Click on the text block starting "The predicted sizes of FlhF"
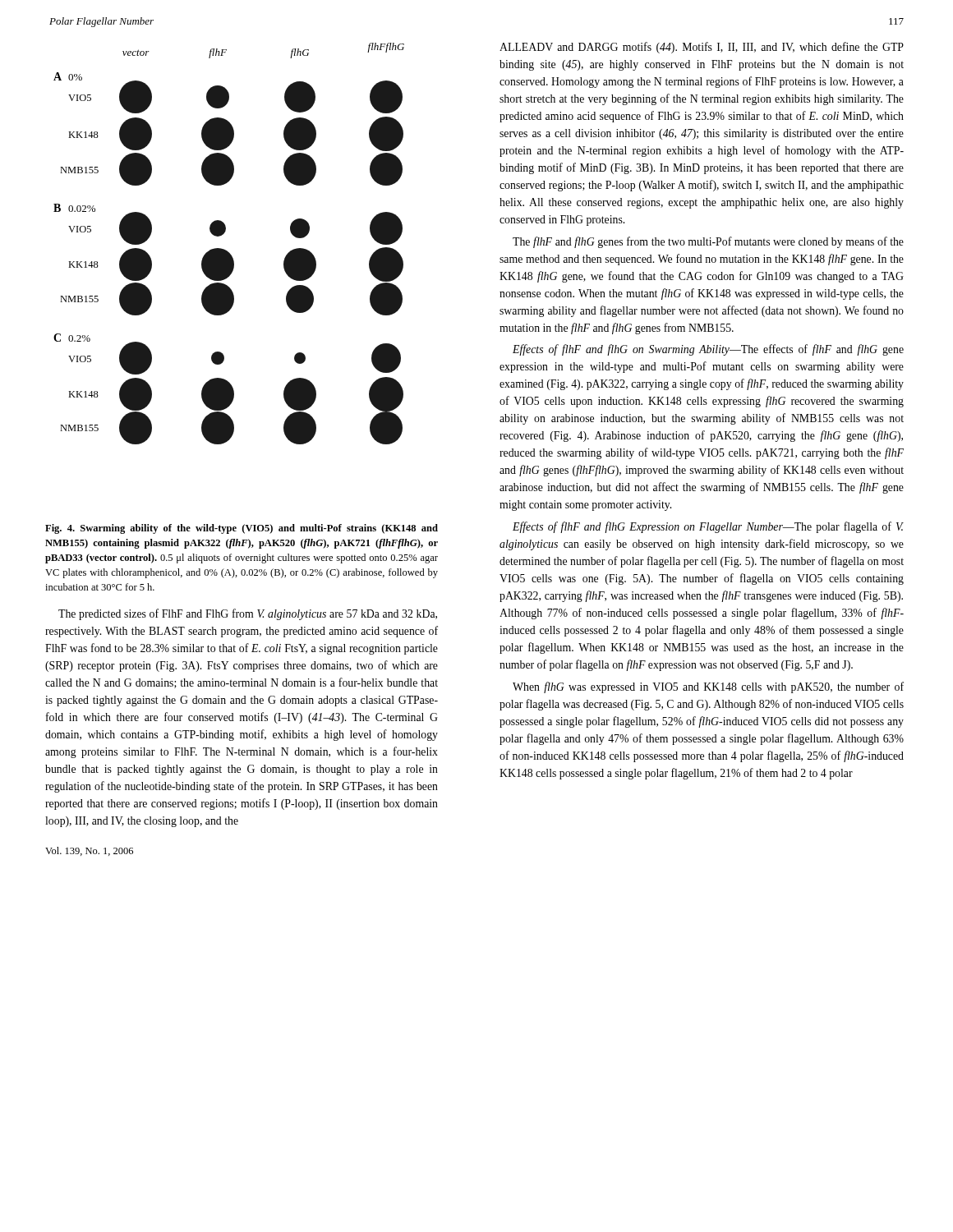The width and height of the screenshot is (953, 1232). click(242, 718)
